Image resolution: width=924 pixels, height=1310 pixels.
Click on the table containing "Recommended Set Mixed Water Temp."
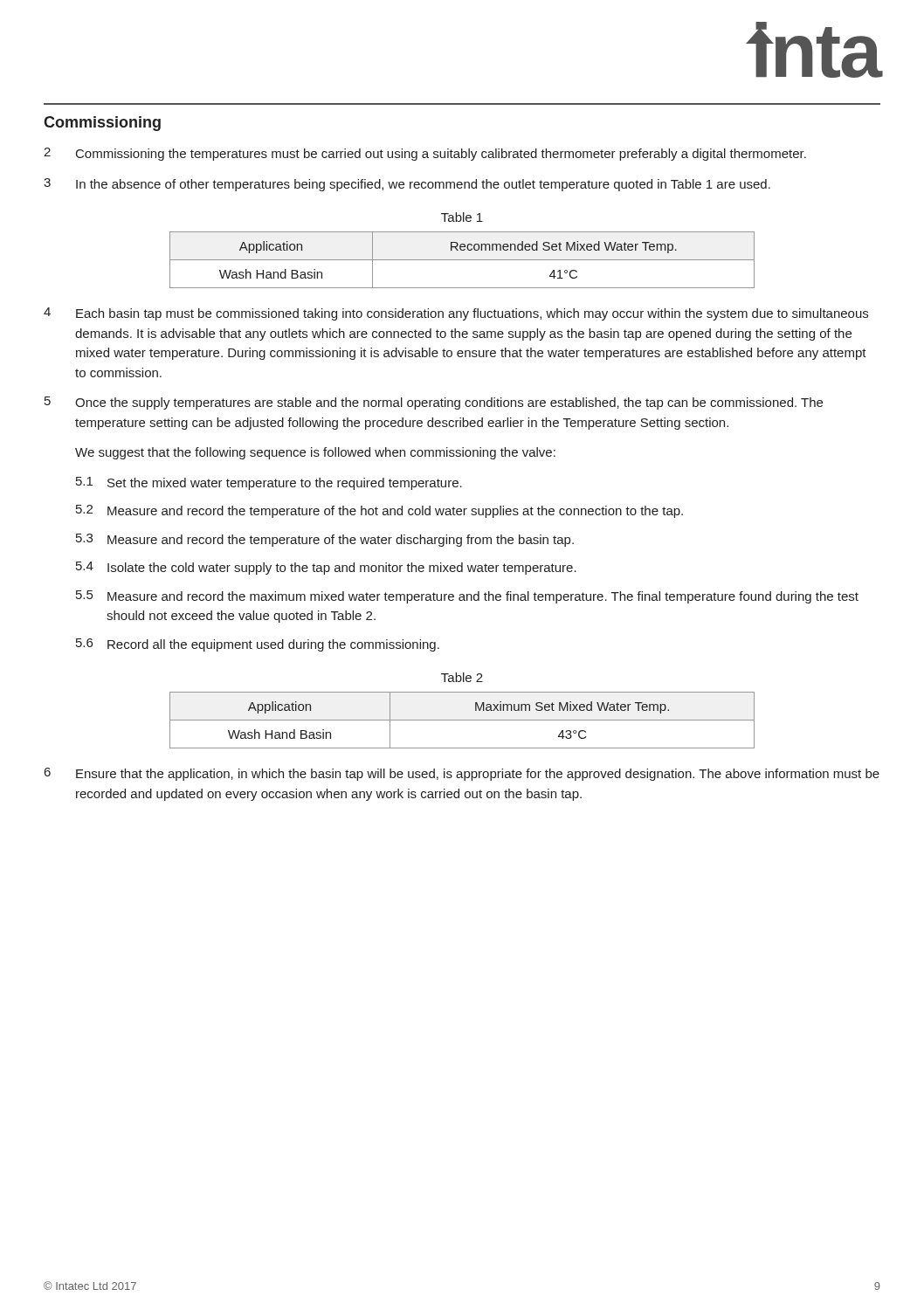click(x=462, y=260)
